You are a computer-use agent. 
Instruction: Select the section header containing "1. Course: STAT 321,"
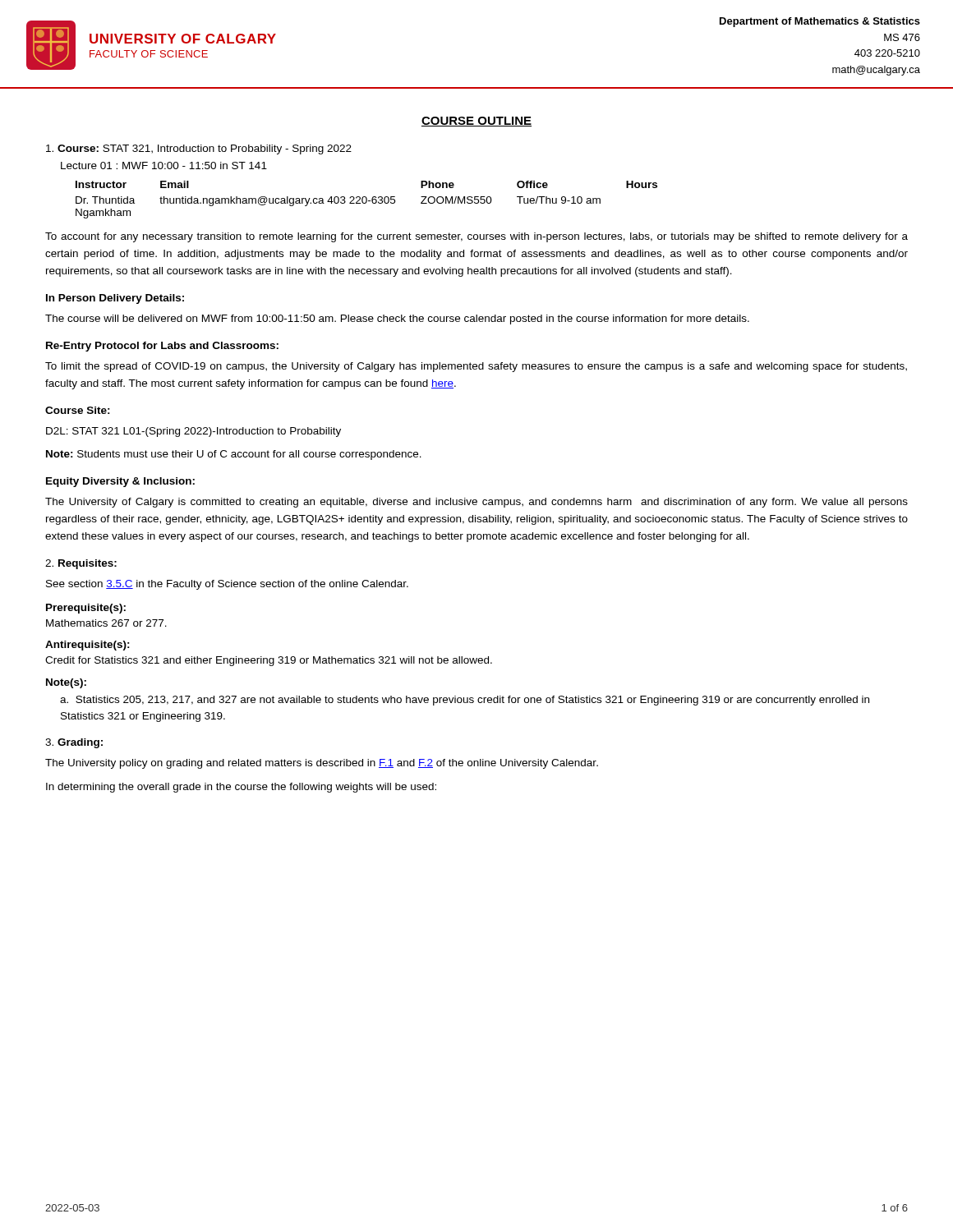pyautogui.click(x=198, y=148)
